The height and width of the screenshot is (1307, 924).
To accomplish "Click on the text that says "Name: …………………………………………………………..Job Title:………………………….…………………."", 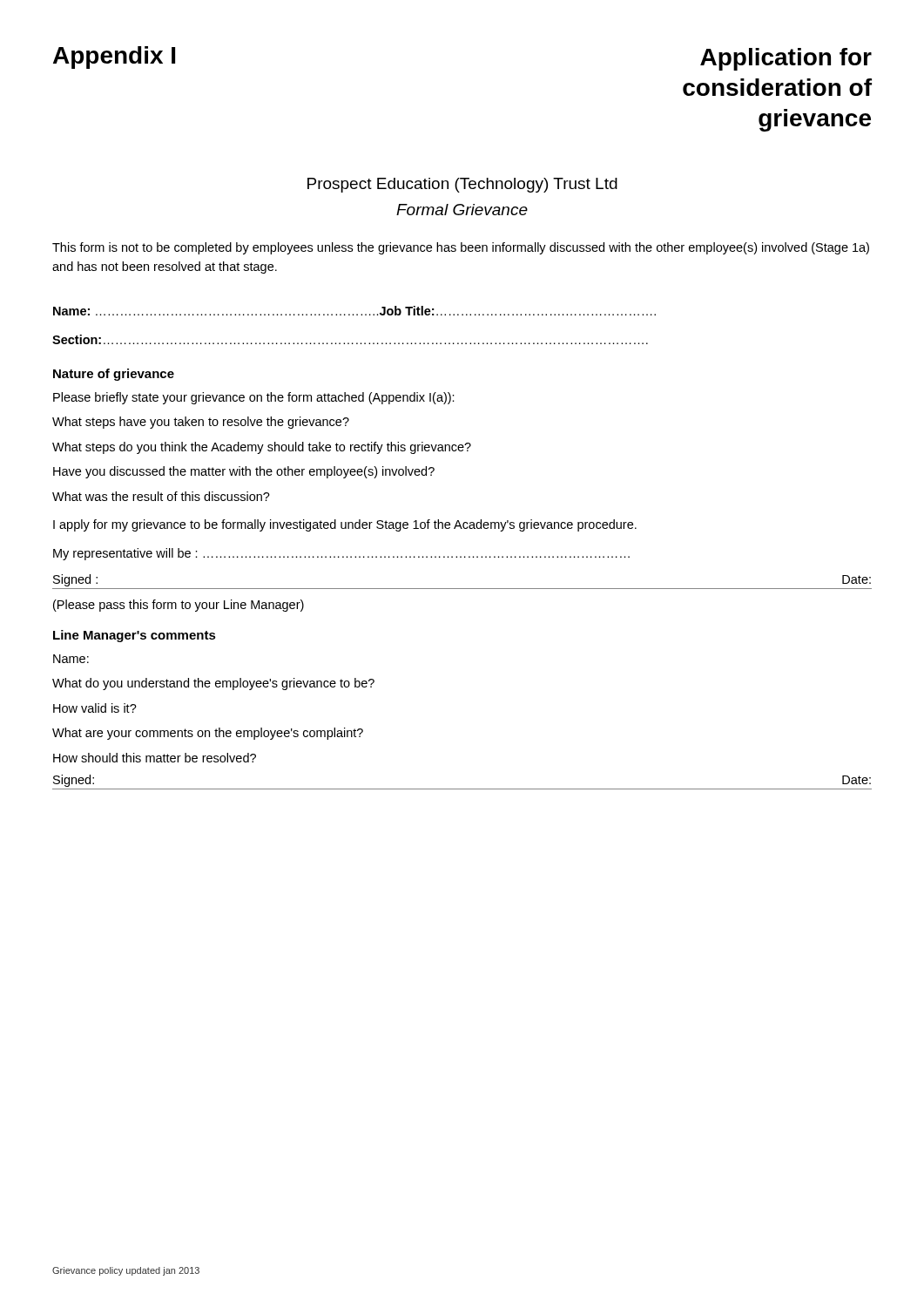I will pos(355,311).
